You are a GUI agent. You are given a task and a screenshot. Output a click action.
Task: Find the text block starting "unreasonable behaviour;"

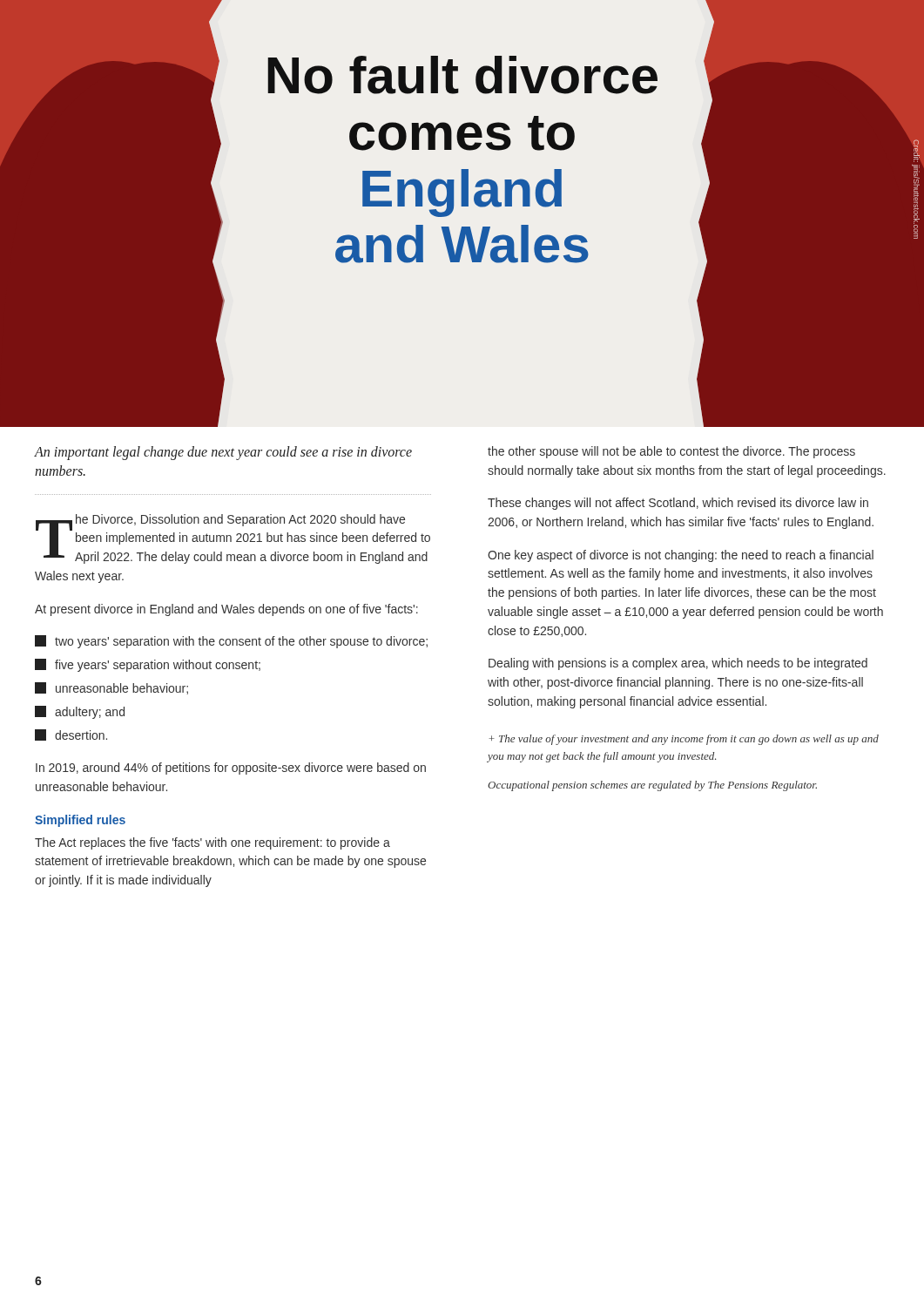(112, 689)
